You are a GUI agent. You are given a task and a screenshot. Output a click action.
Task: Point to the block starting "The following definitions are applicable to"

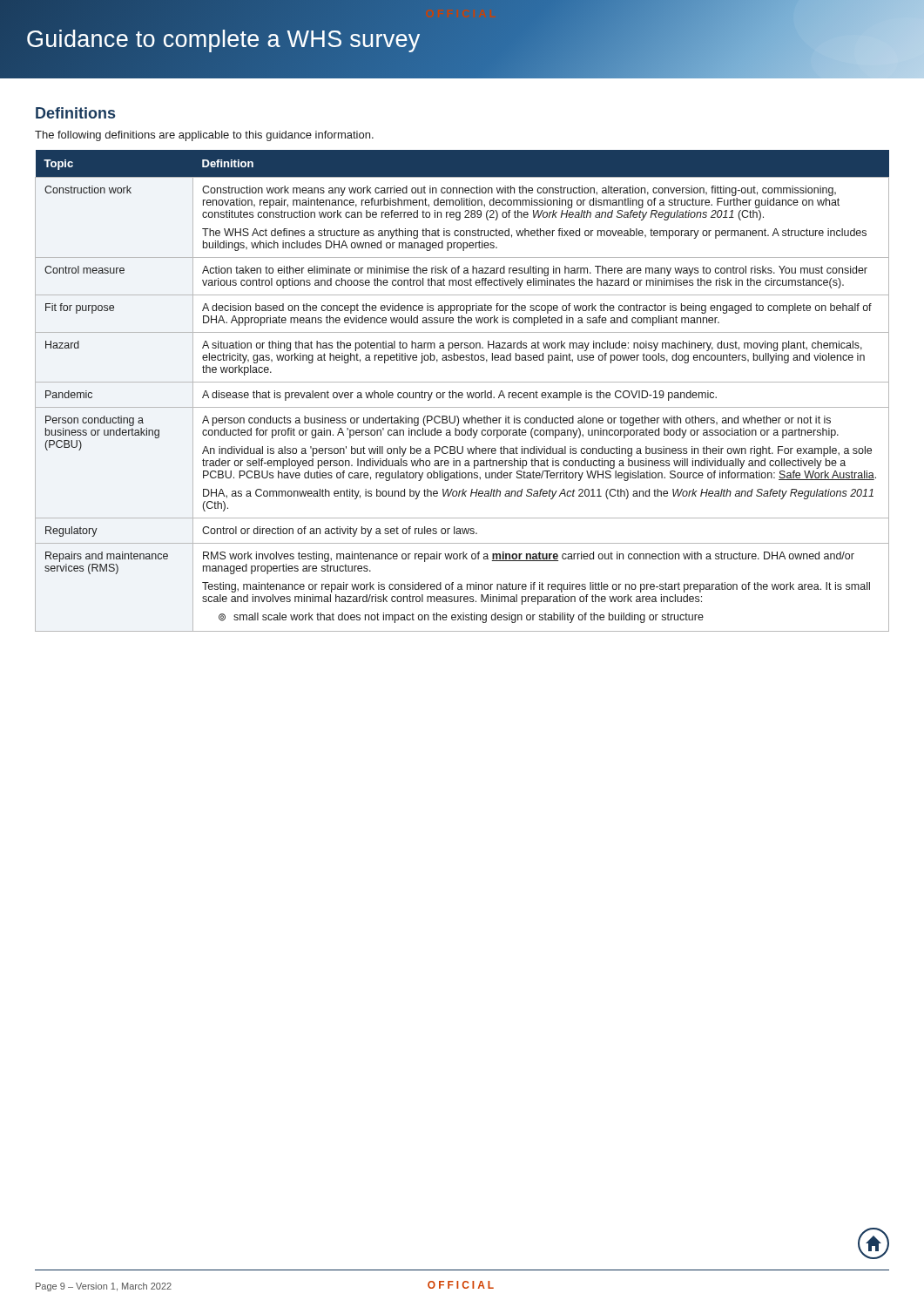[x=204, y=135]
